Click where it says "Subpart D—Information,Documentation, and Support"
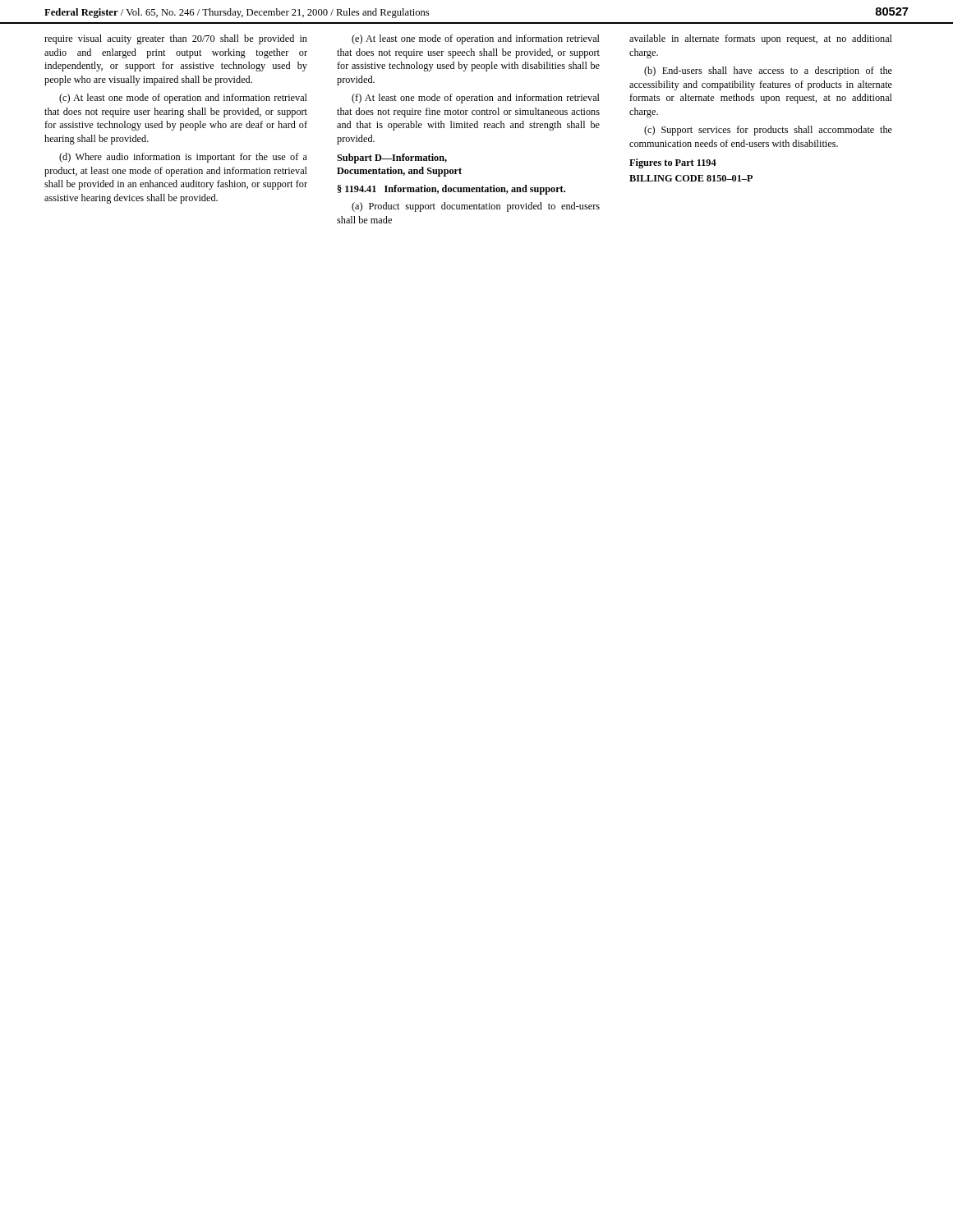 (x=399, y=165)
